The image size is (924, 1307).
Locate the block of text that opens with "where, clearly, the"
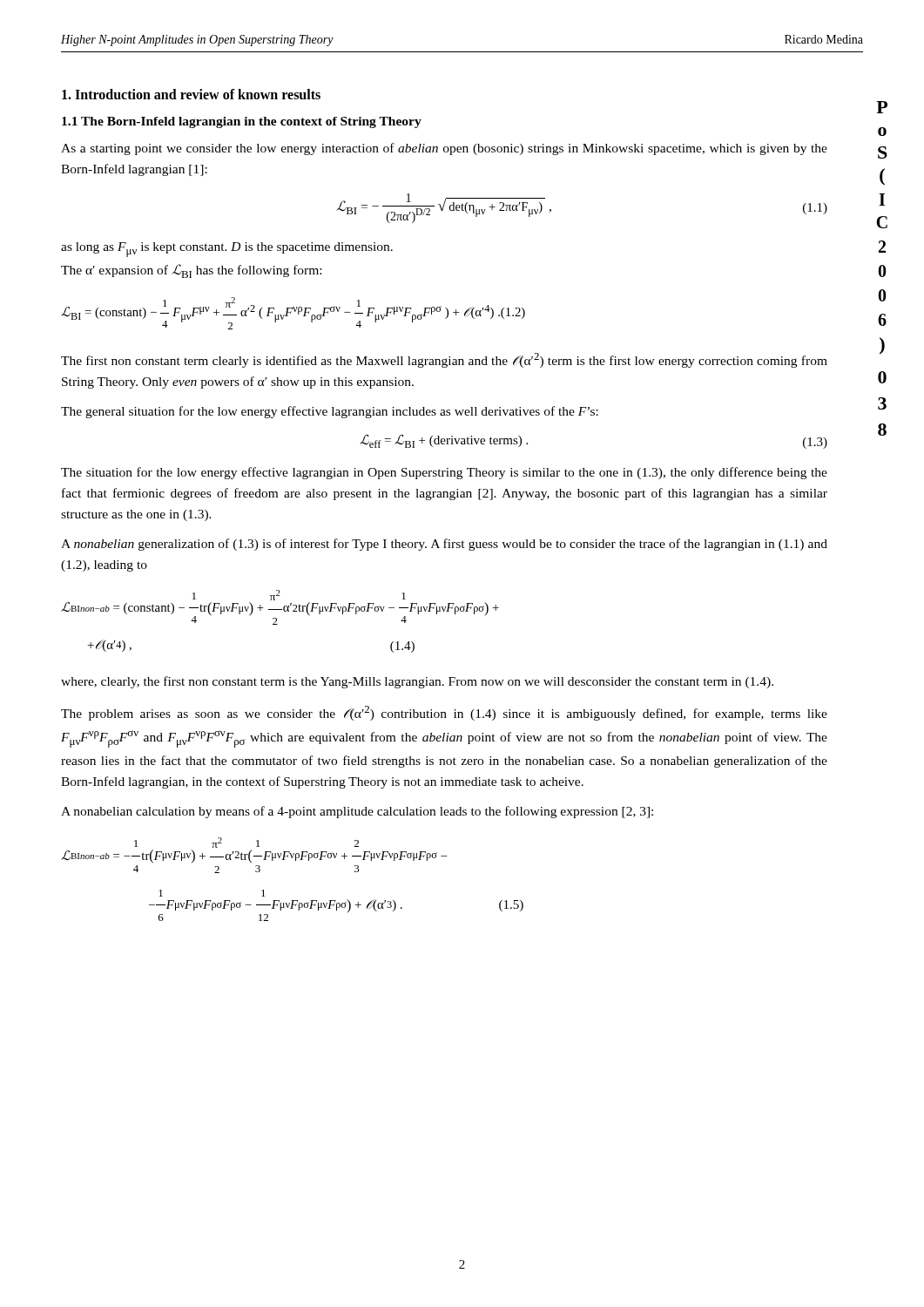pos(418,681)
